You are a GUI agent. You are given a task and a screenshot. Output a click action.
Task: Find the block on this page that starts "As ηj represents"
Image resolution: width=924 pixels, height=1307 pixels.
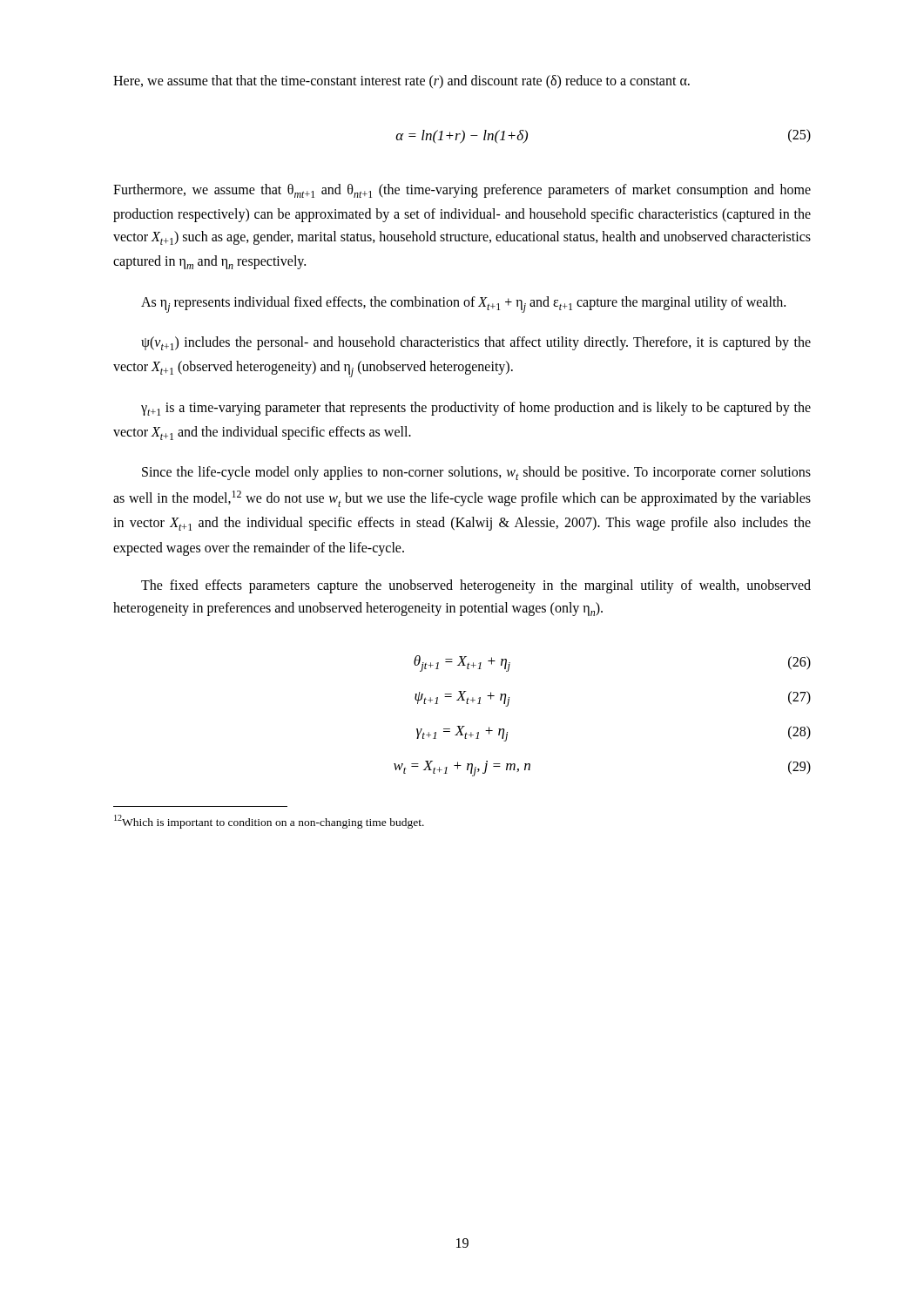coord(464,303)
